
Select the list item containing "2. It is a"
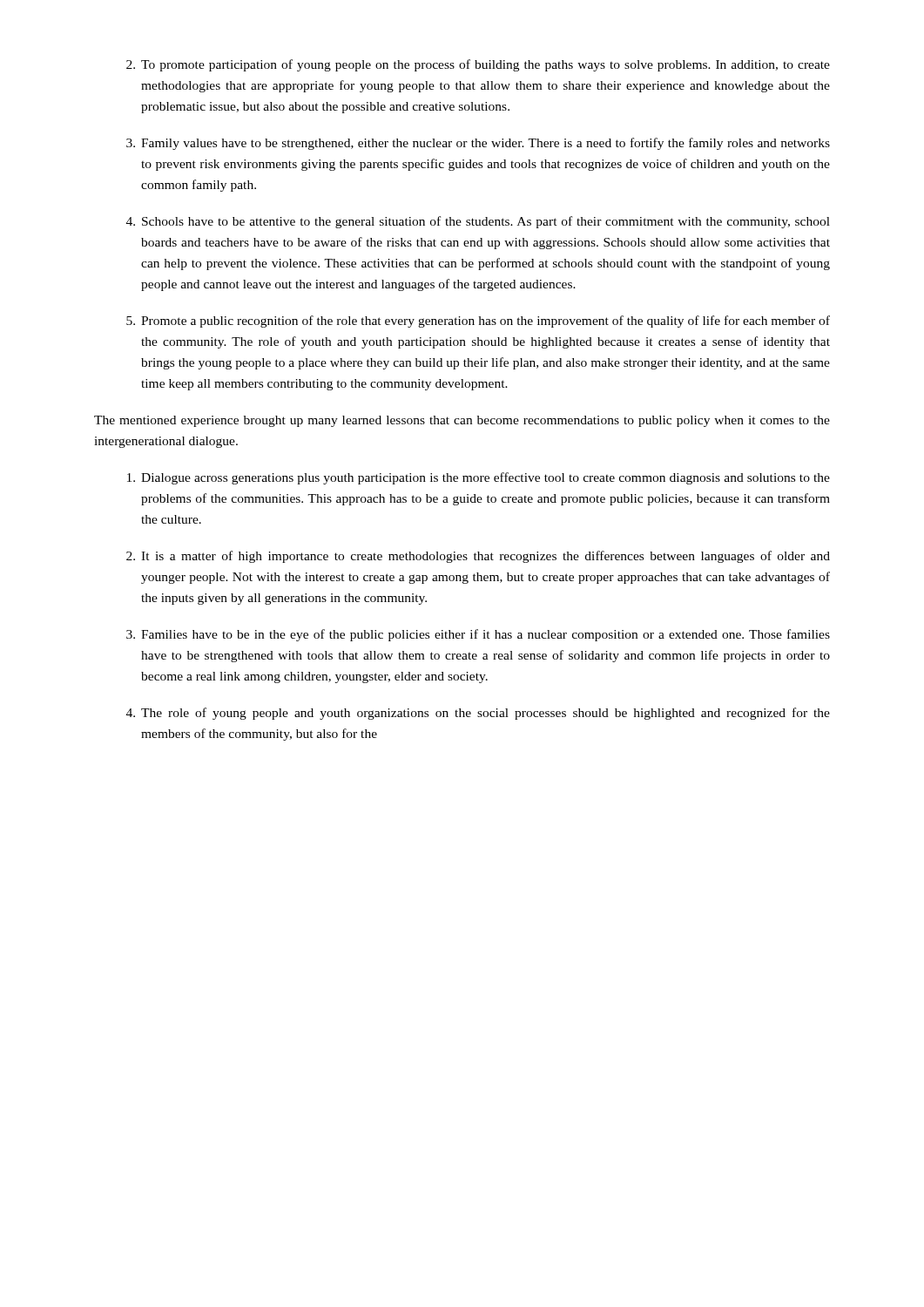462,577
